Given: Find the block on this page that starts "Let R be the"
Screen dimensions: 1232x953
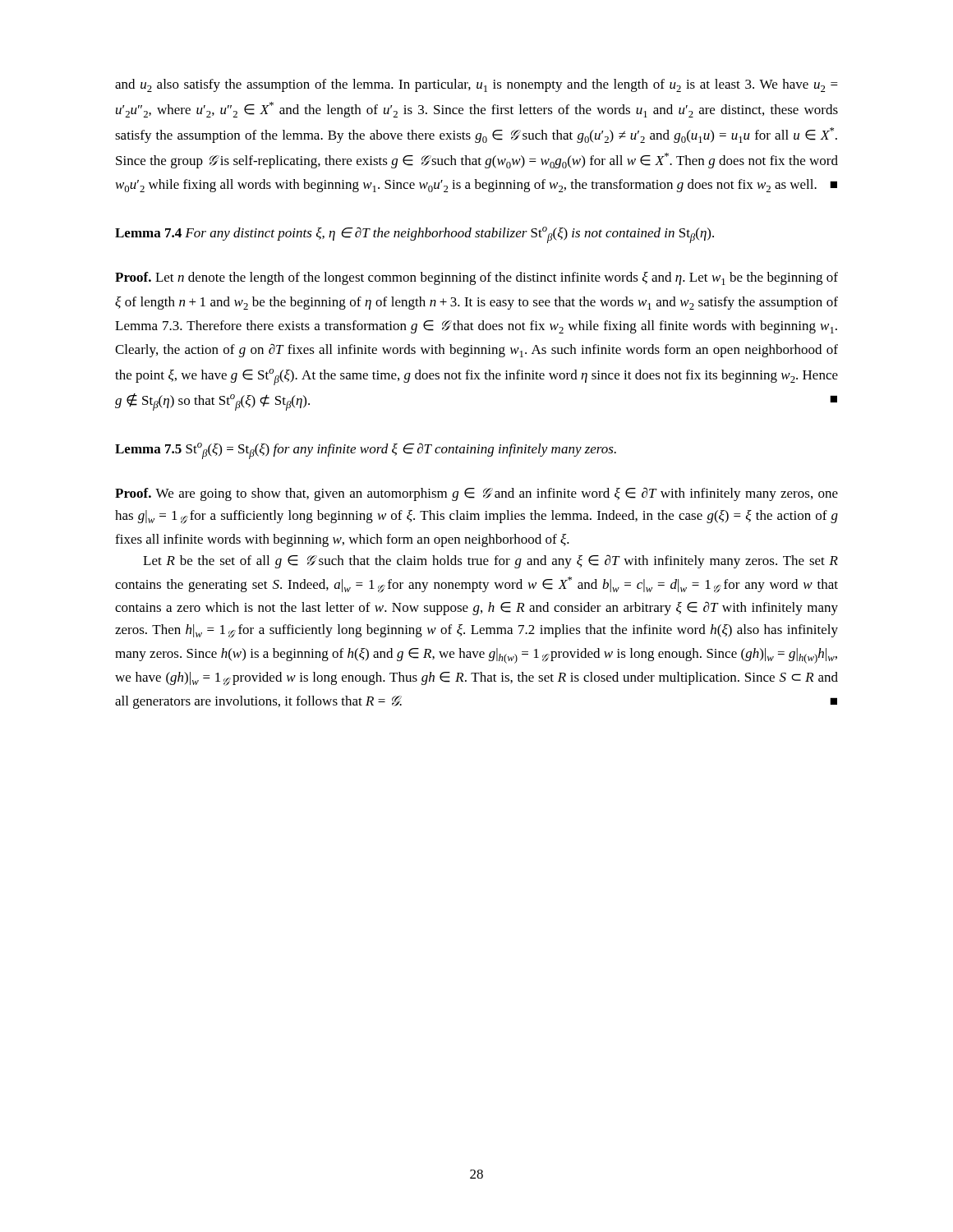Looking at the screenshot, I should [476, 631].
